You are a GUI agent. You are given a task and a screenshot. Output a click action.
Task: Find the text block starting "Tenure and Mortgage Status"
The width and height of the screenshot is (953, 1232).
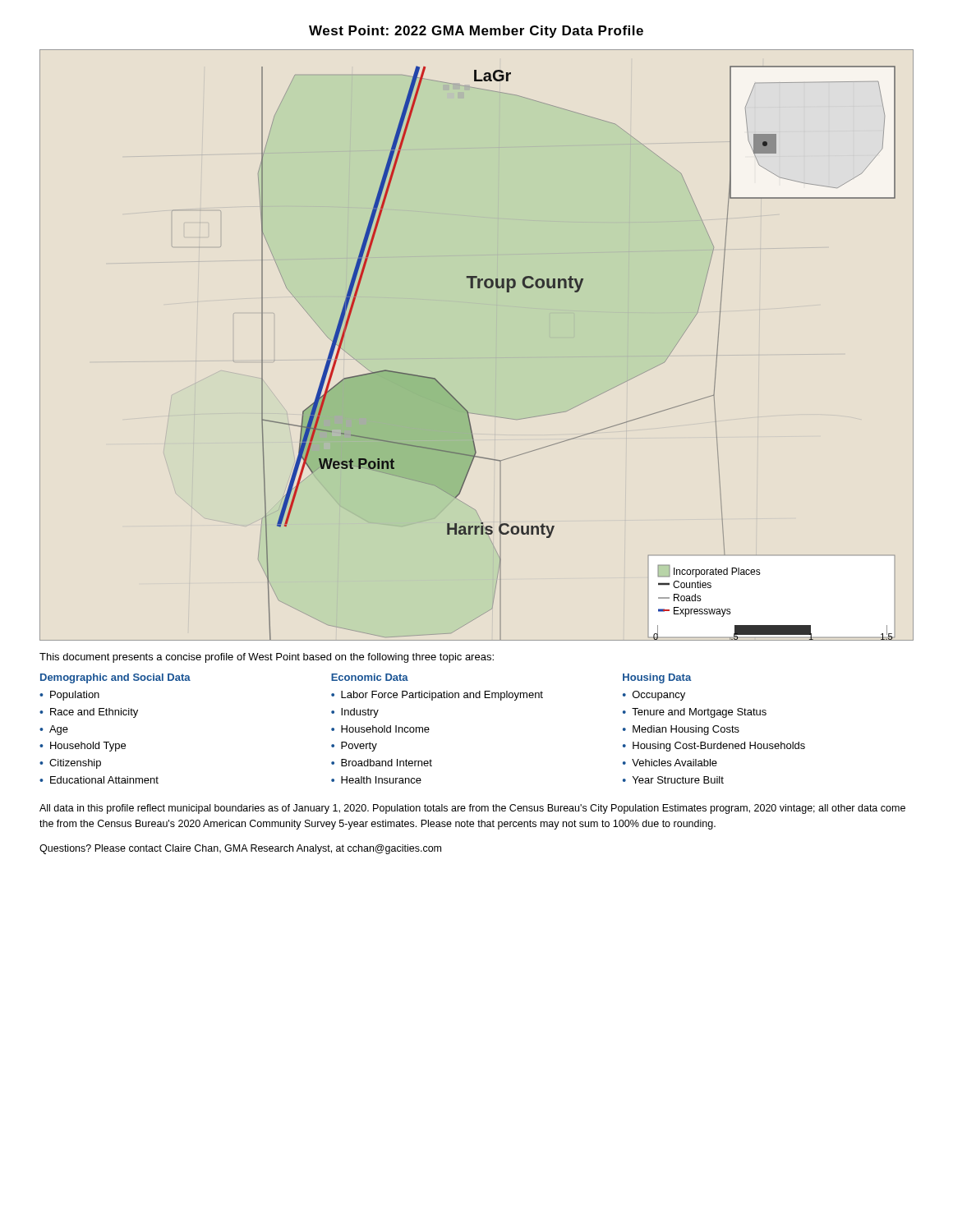(x=699, y=711)
